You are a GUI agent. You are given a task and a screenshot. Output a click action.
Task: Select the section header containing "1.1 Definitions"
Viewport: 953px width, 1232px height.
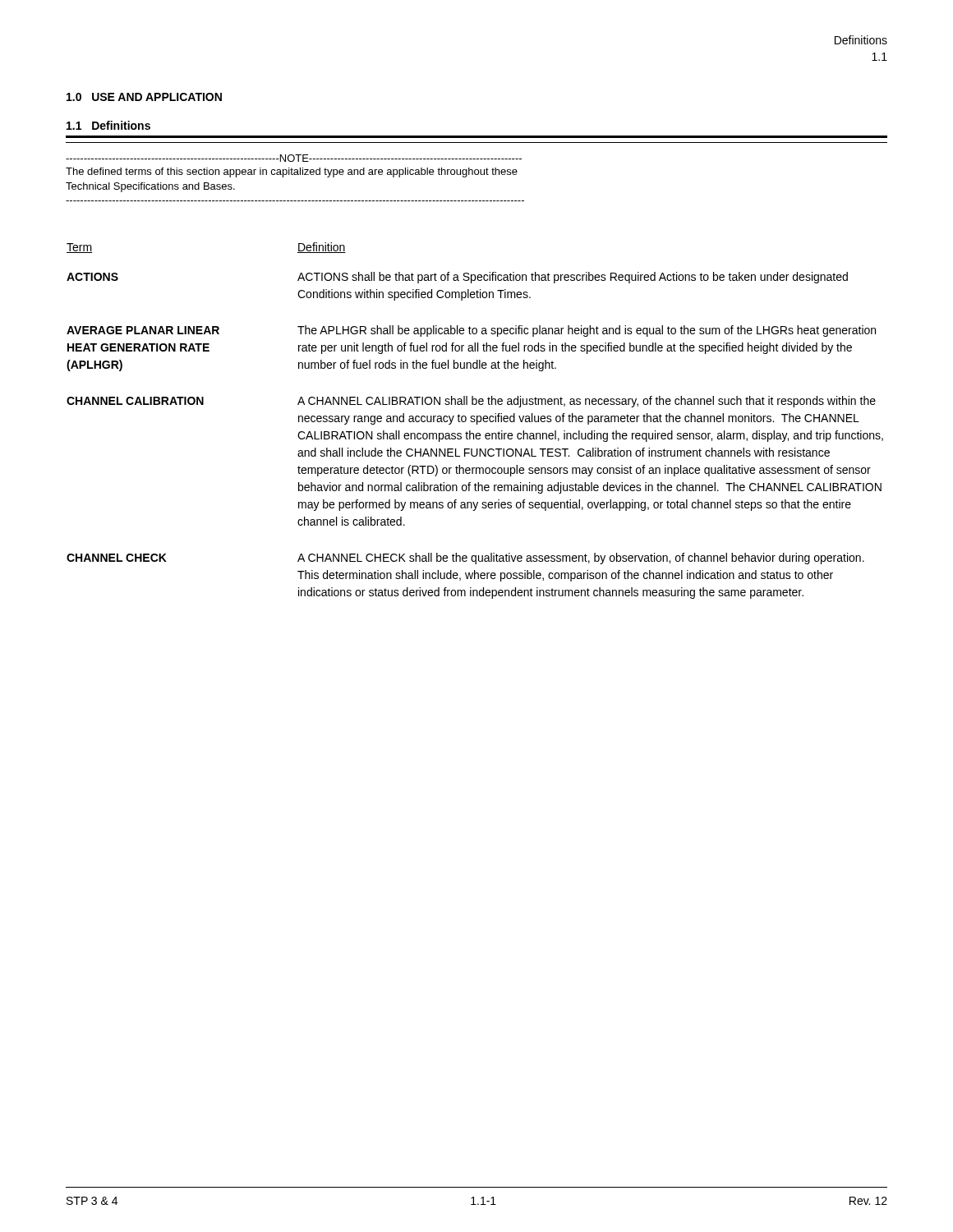click(x=108, y=126)
